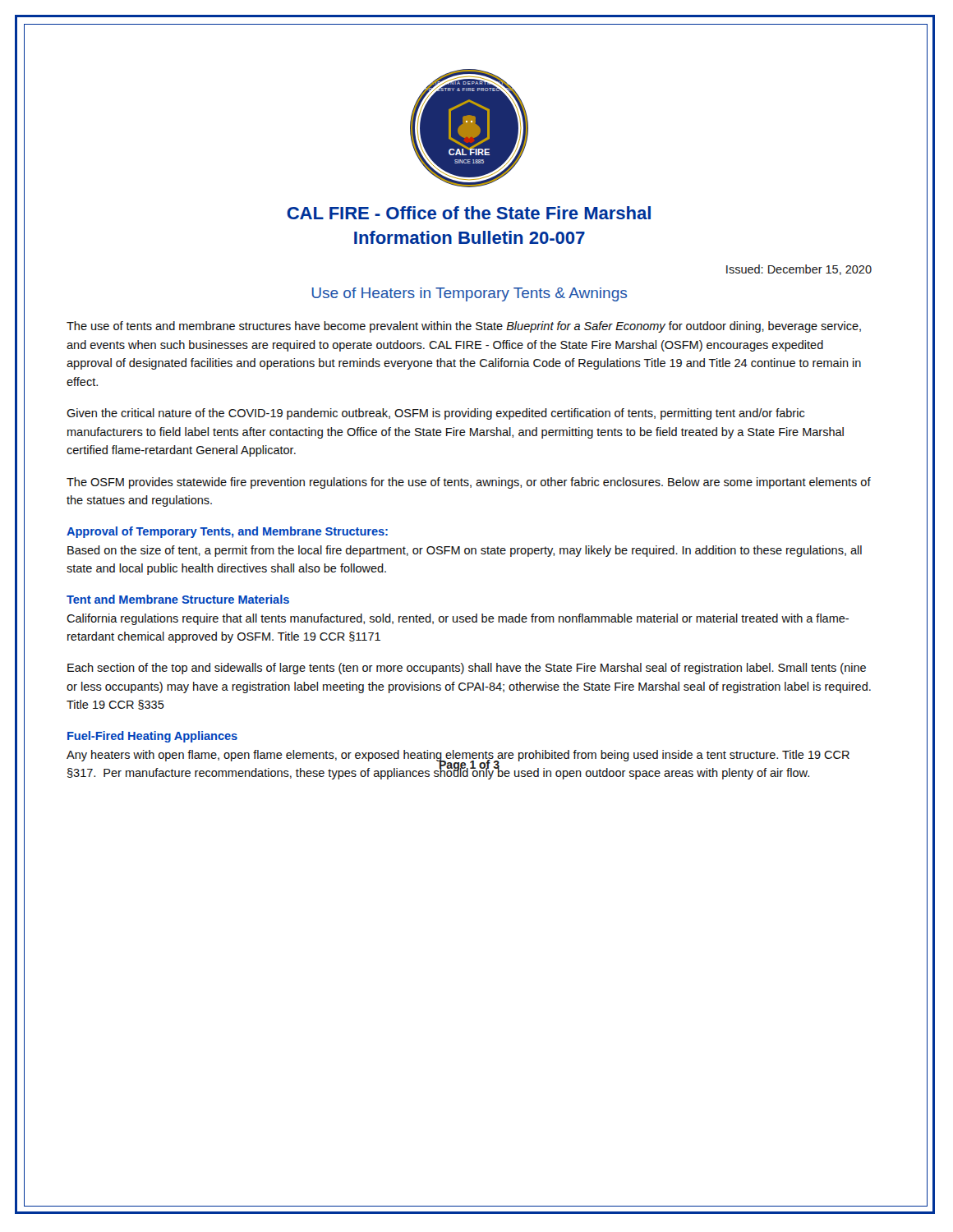Select the block starting "Tent and Membrane Structure Materials"
953x1232 pixels.
tap(178, 599)
